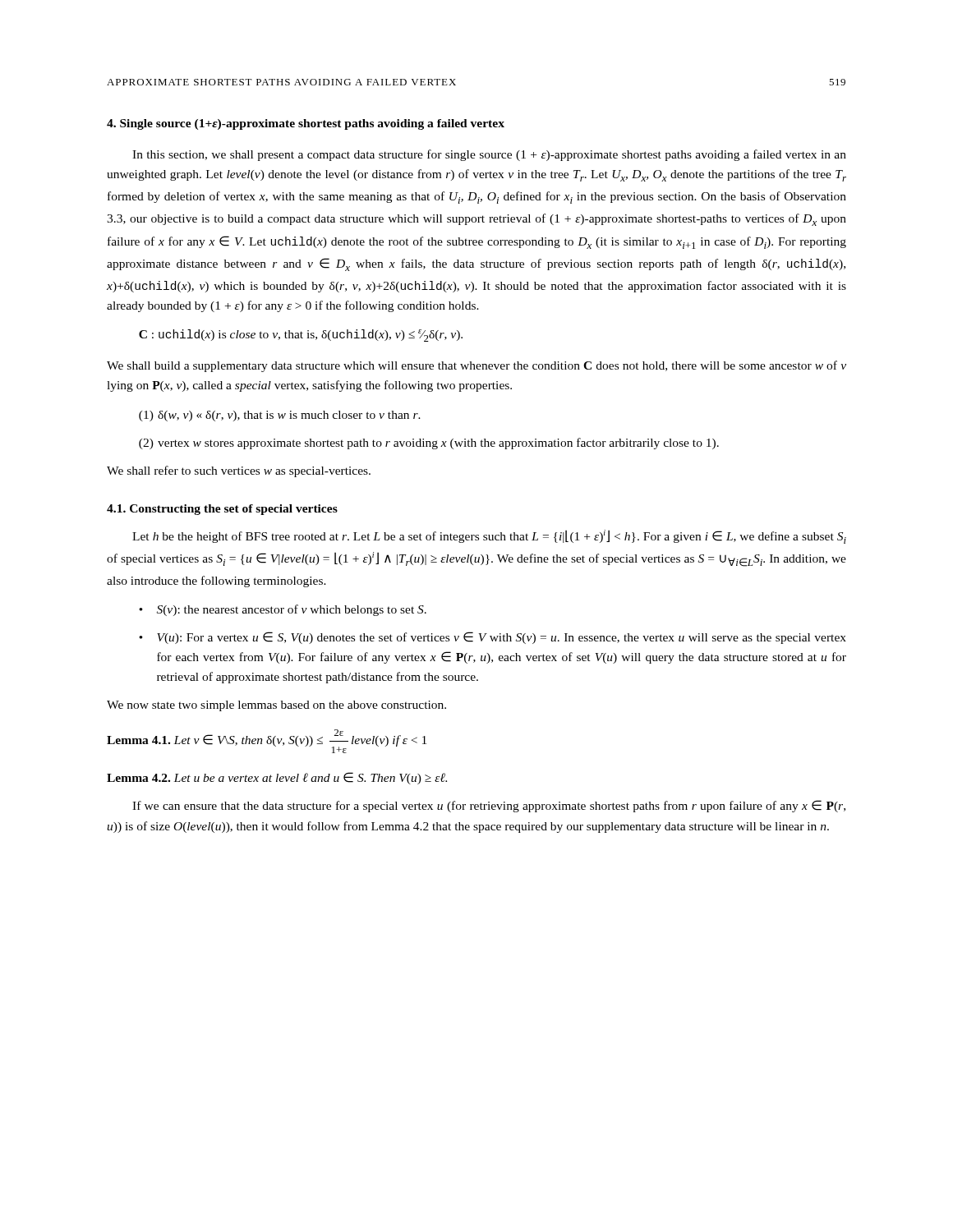Locate the passage starting "•S(v): the nearest ancestor of v"
The image size is (953, 1232).
[283, 610]
